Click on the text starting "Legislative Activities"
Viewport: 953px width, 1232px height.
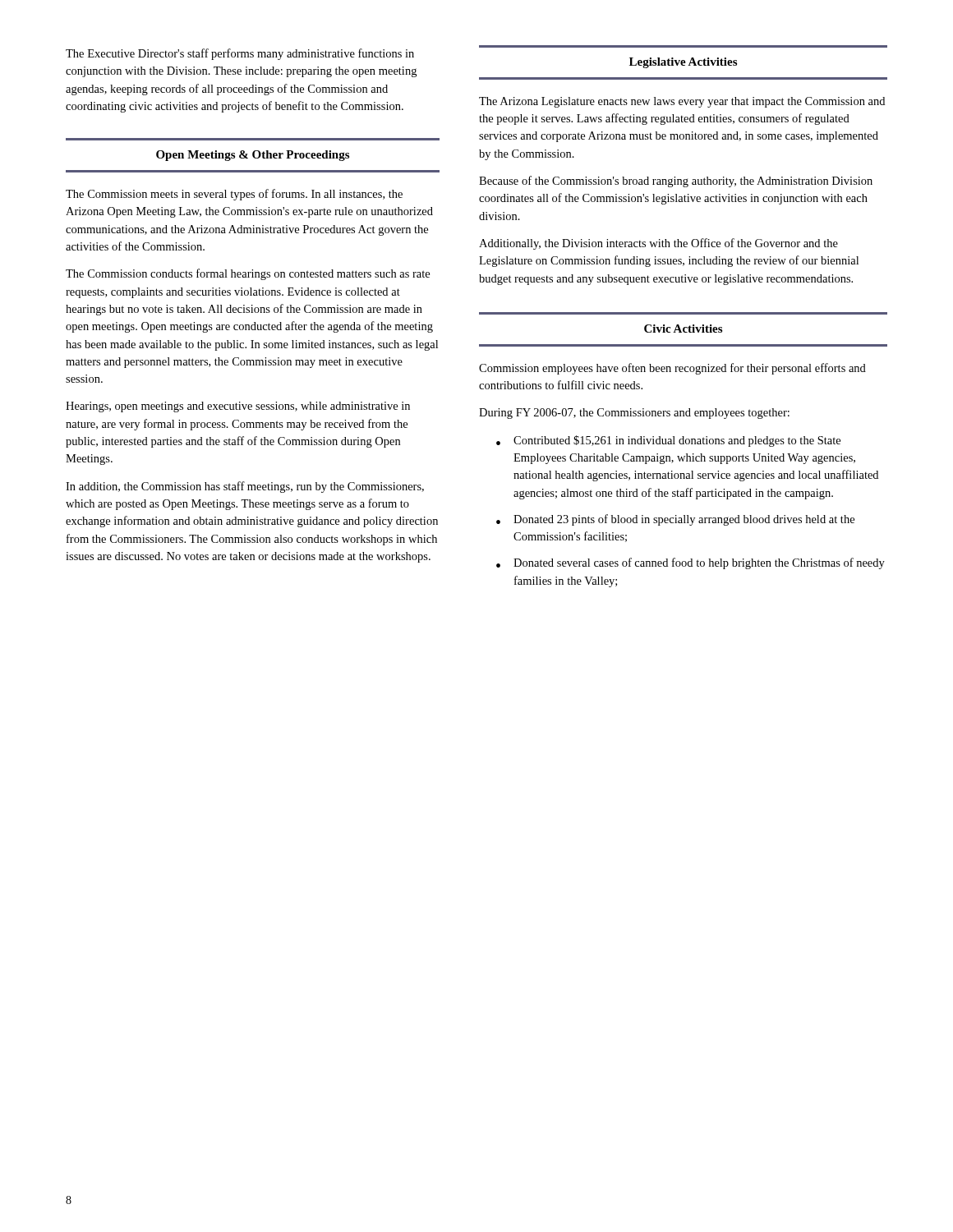[x=683, y=62]
